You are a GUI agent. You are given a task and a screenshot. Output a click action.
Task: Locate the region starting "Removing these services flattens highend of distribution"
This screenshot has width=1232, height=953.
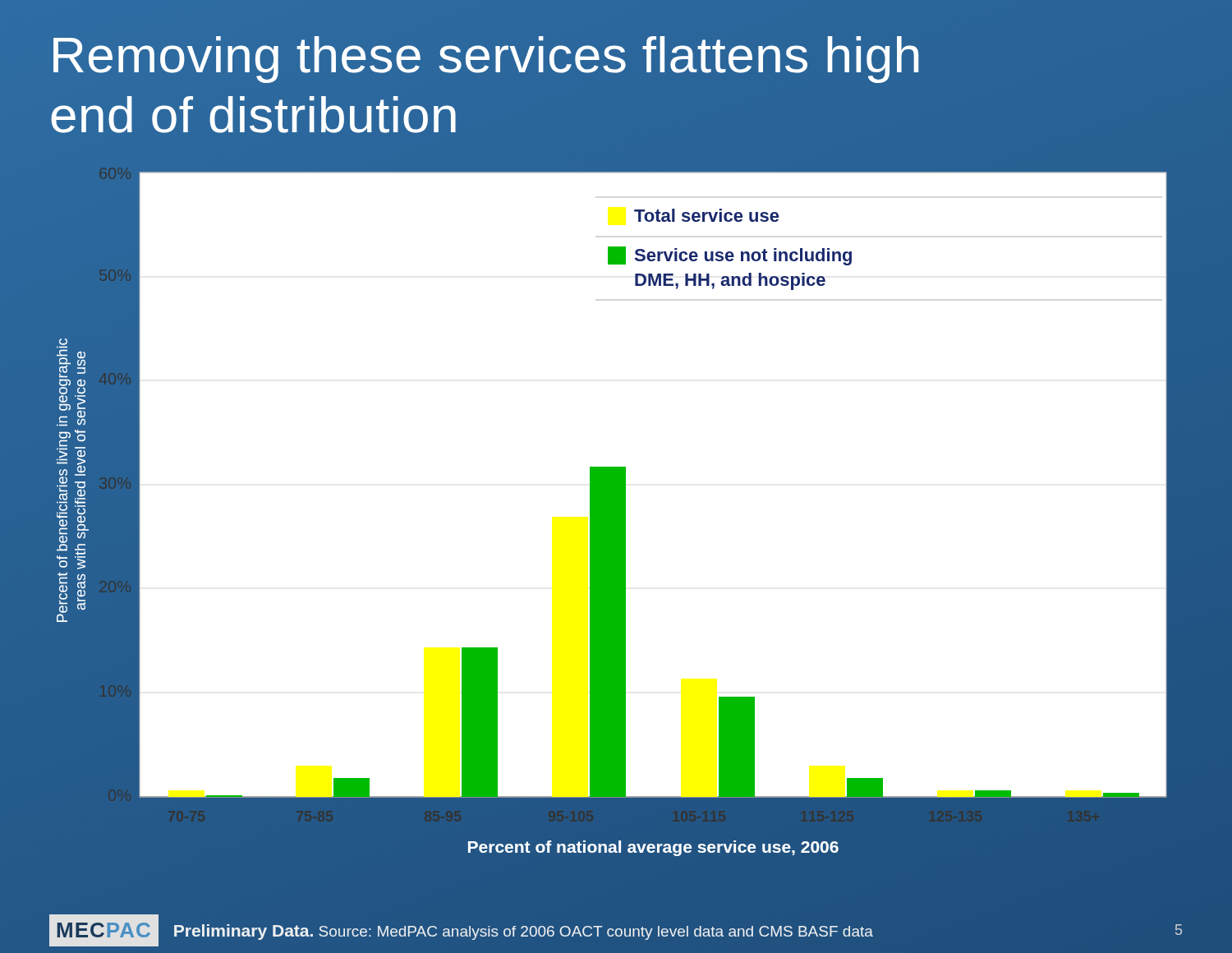(616, 85)
